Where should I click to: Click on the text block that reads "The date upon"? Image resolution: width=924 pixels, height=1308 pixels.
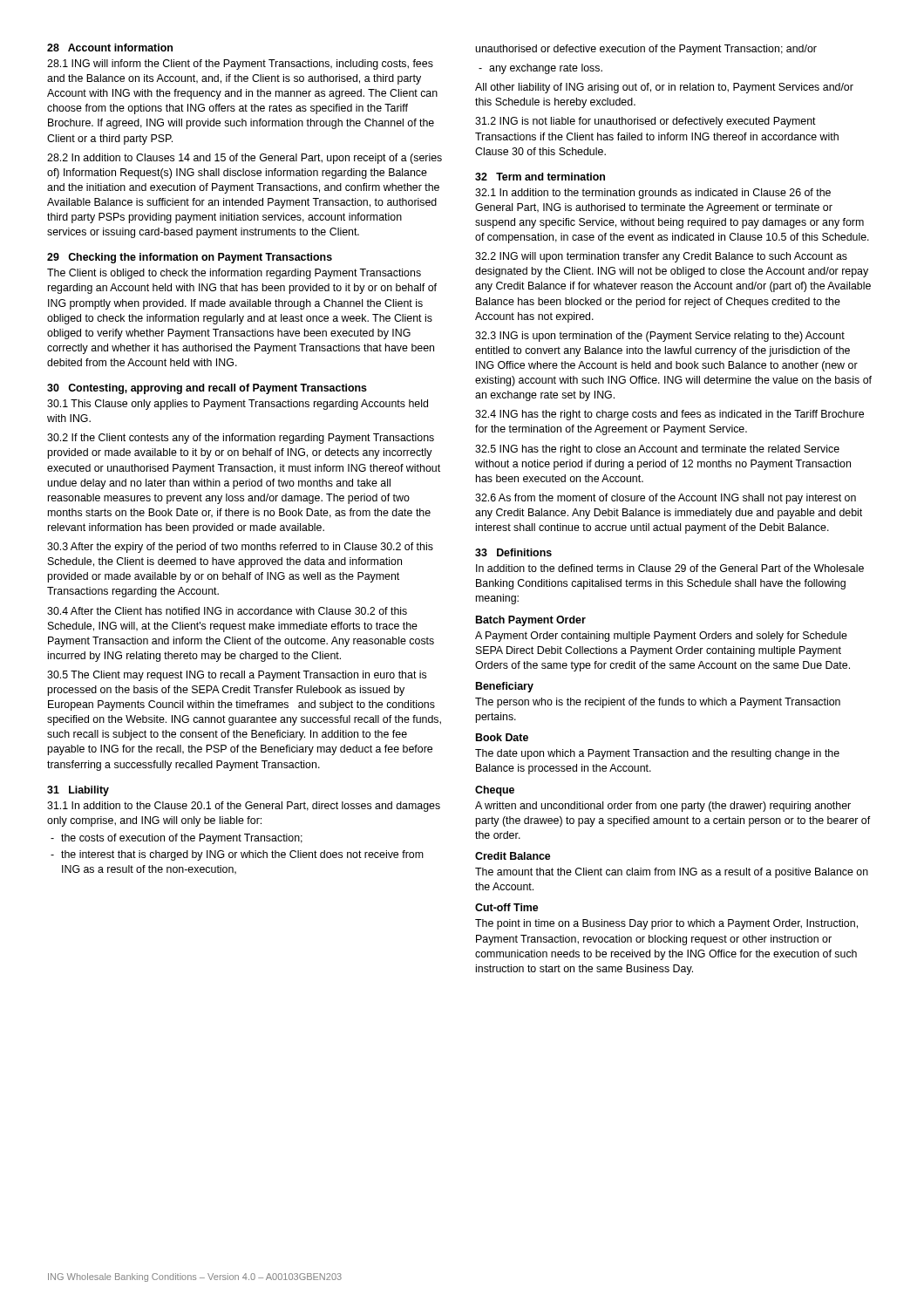[657, 761]
